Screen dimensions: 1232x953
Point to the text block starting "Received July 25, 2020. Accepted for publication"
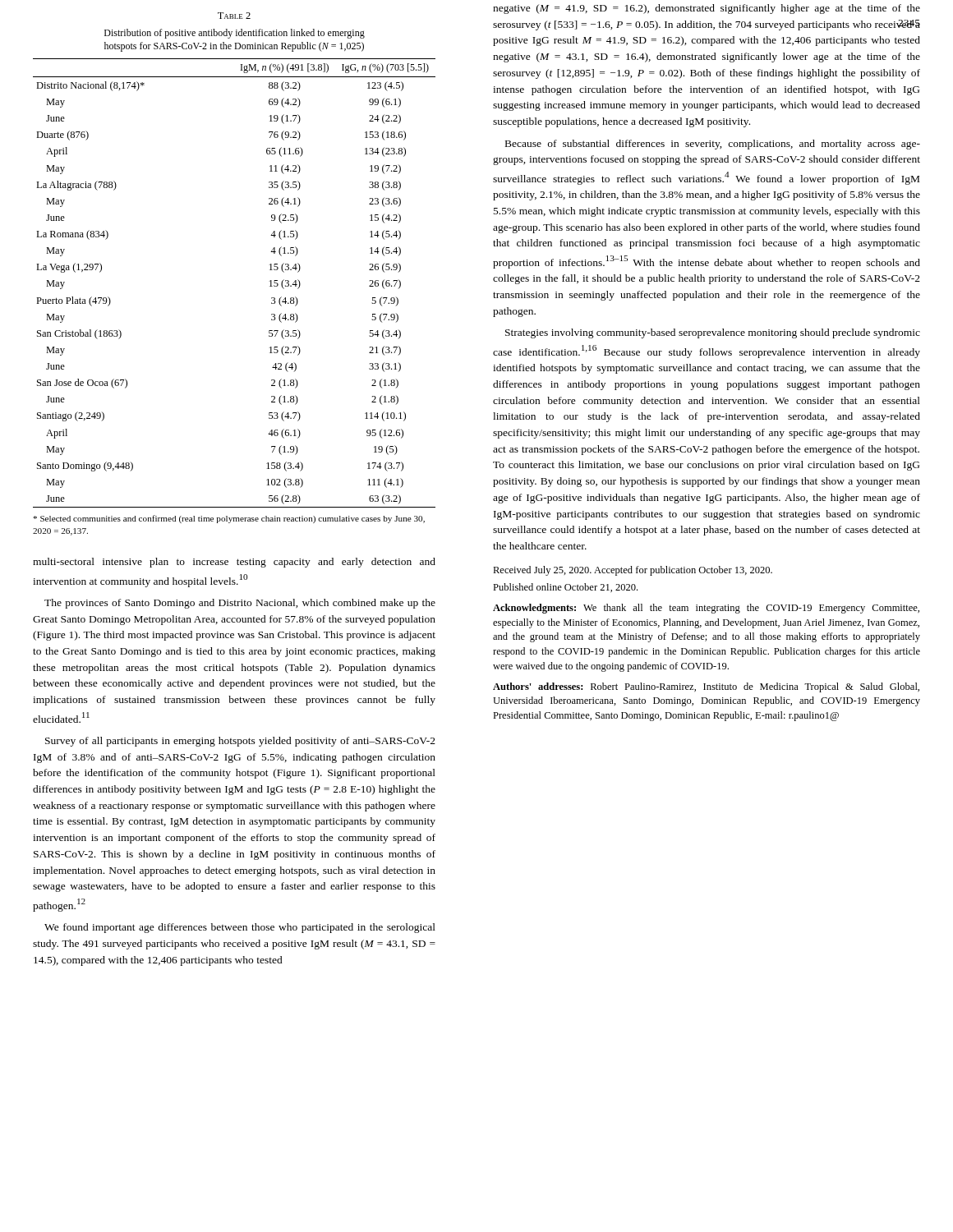point(633,570)
